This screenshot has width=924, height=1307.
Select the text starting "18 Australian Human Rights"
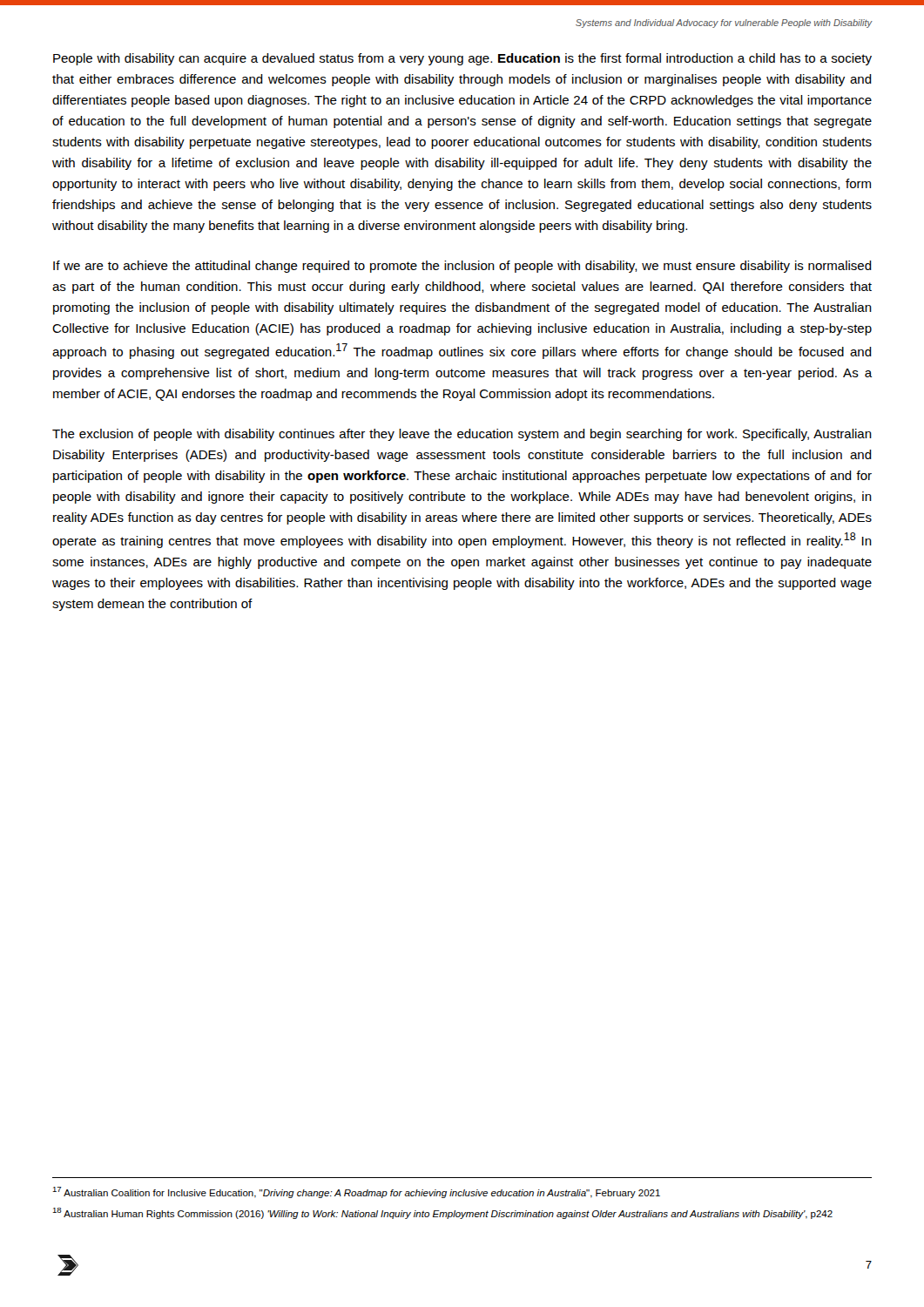tap(443, 1212)
